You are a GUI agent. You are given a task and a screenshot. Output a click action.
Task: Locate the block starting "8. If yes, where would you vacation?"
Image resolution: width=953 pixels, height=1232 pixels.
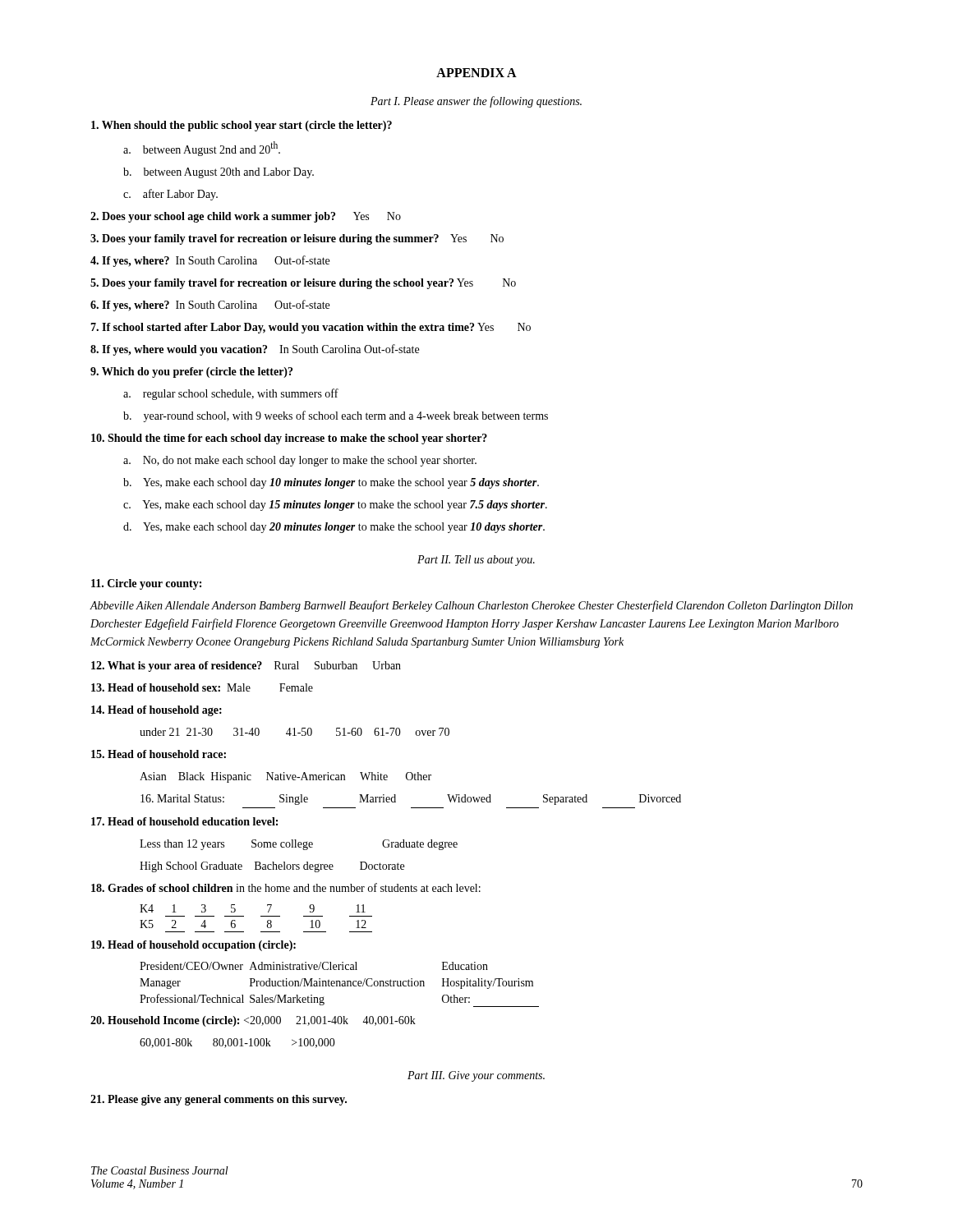tap(255, 349)
